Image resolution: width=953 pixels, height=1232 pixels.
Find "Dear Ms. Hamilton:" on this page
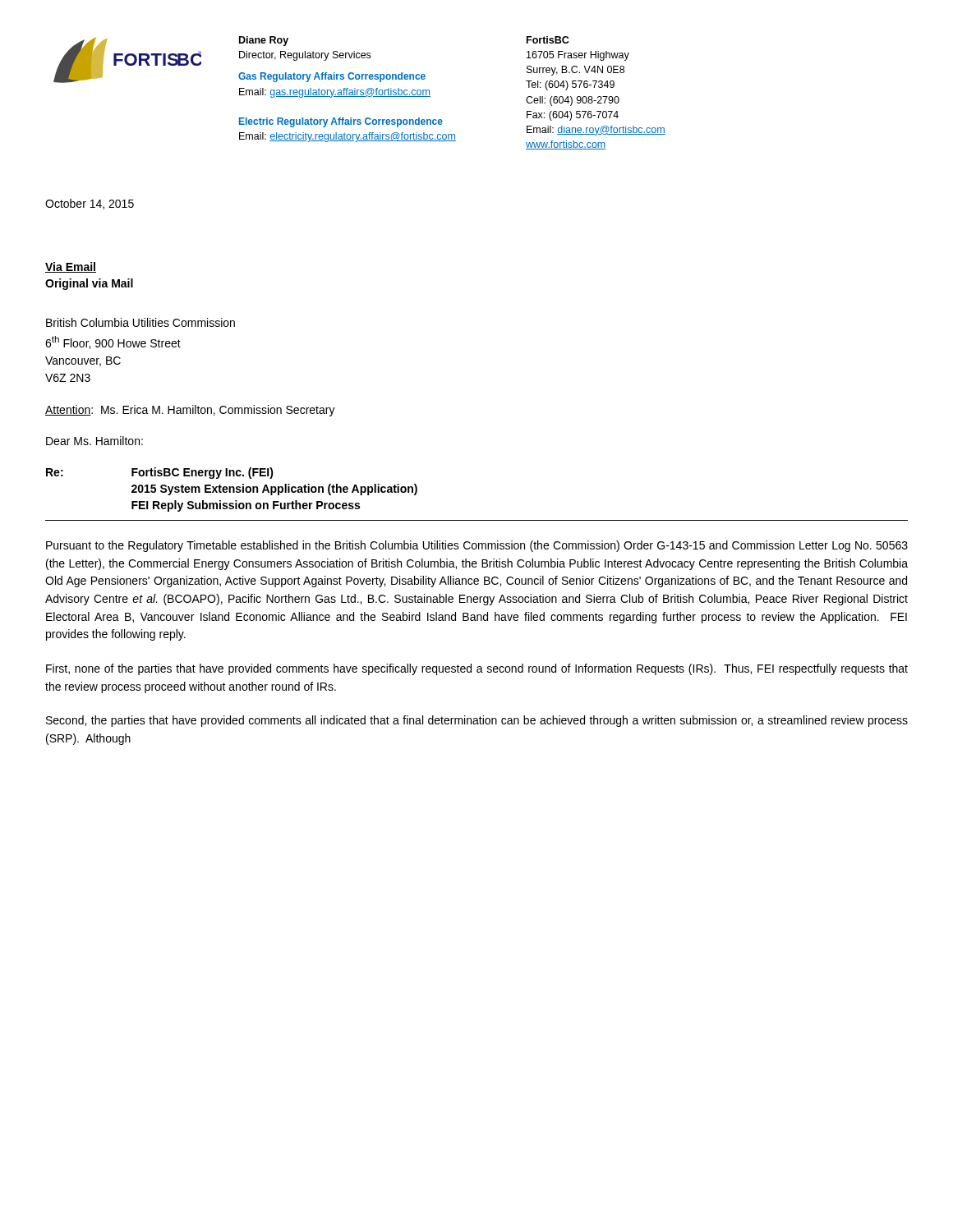click(x=94, y=441)
